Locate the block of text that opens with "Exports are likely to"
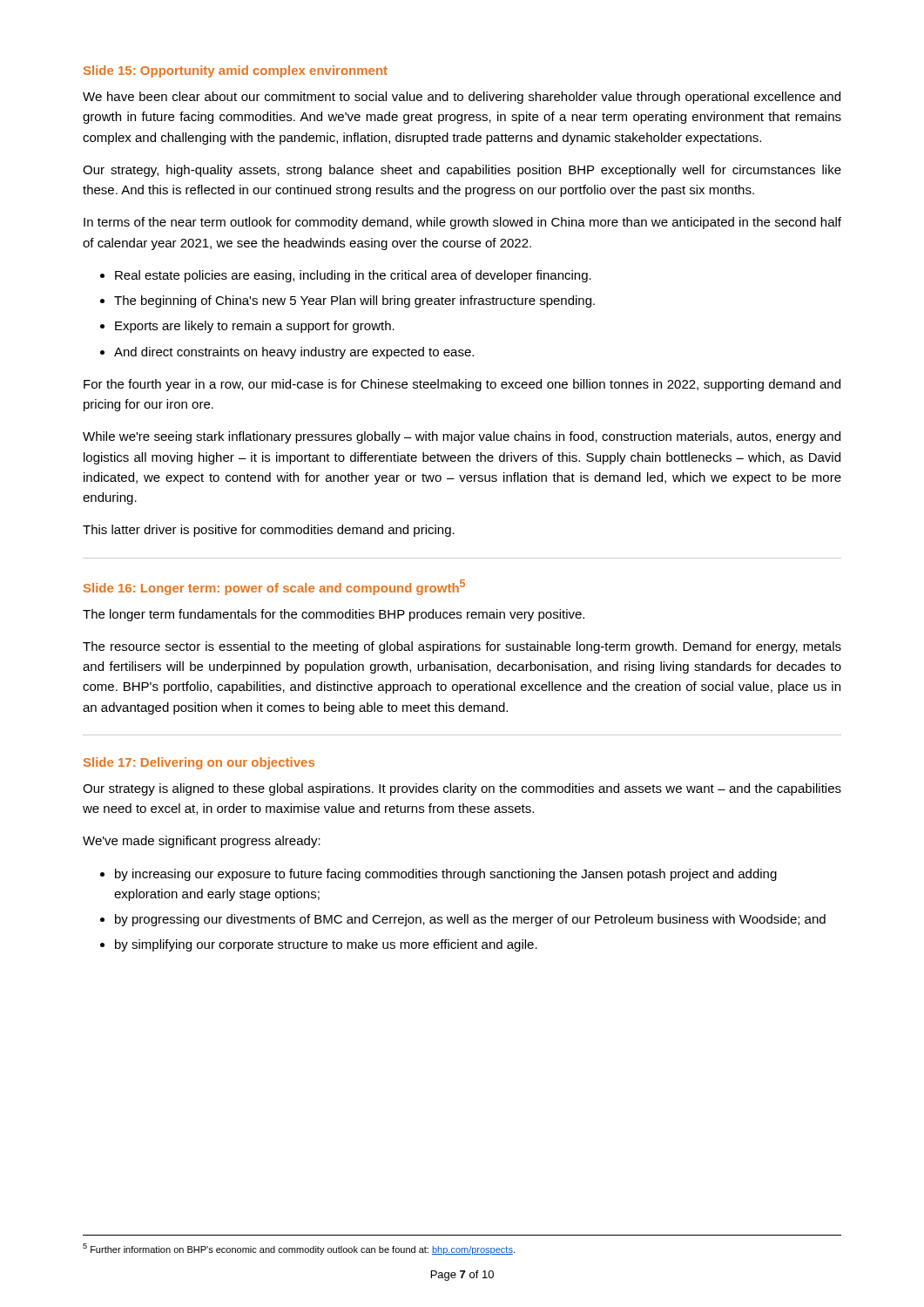This screenshot has height=1307, width=924. [255, 326]
